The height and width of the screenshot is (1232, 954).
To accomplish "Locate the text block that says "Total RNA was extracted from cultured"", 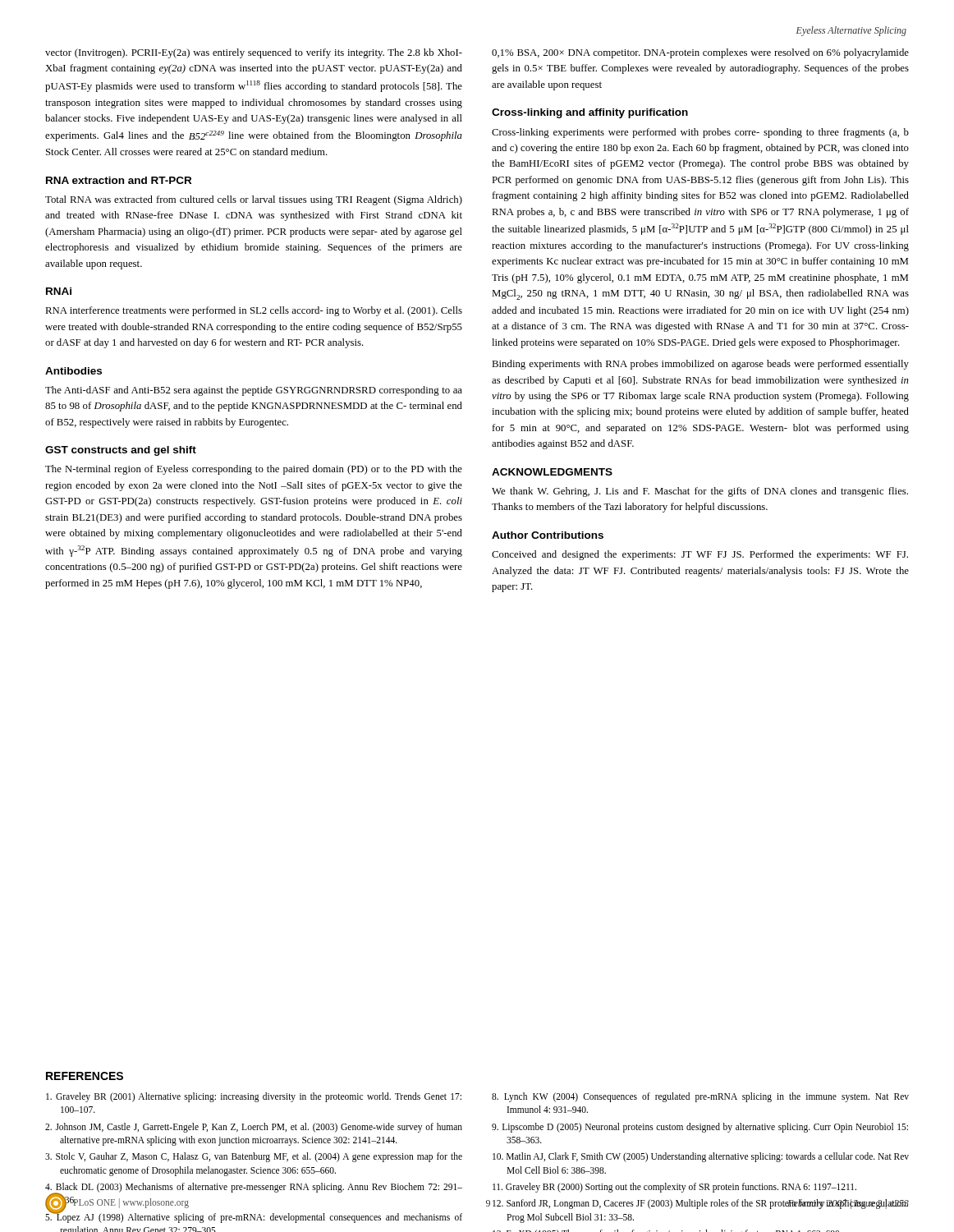I will coord(254,232).
